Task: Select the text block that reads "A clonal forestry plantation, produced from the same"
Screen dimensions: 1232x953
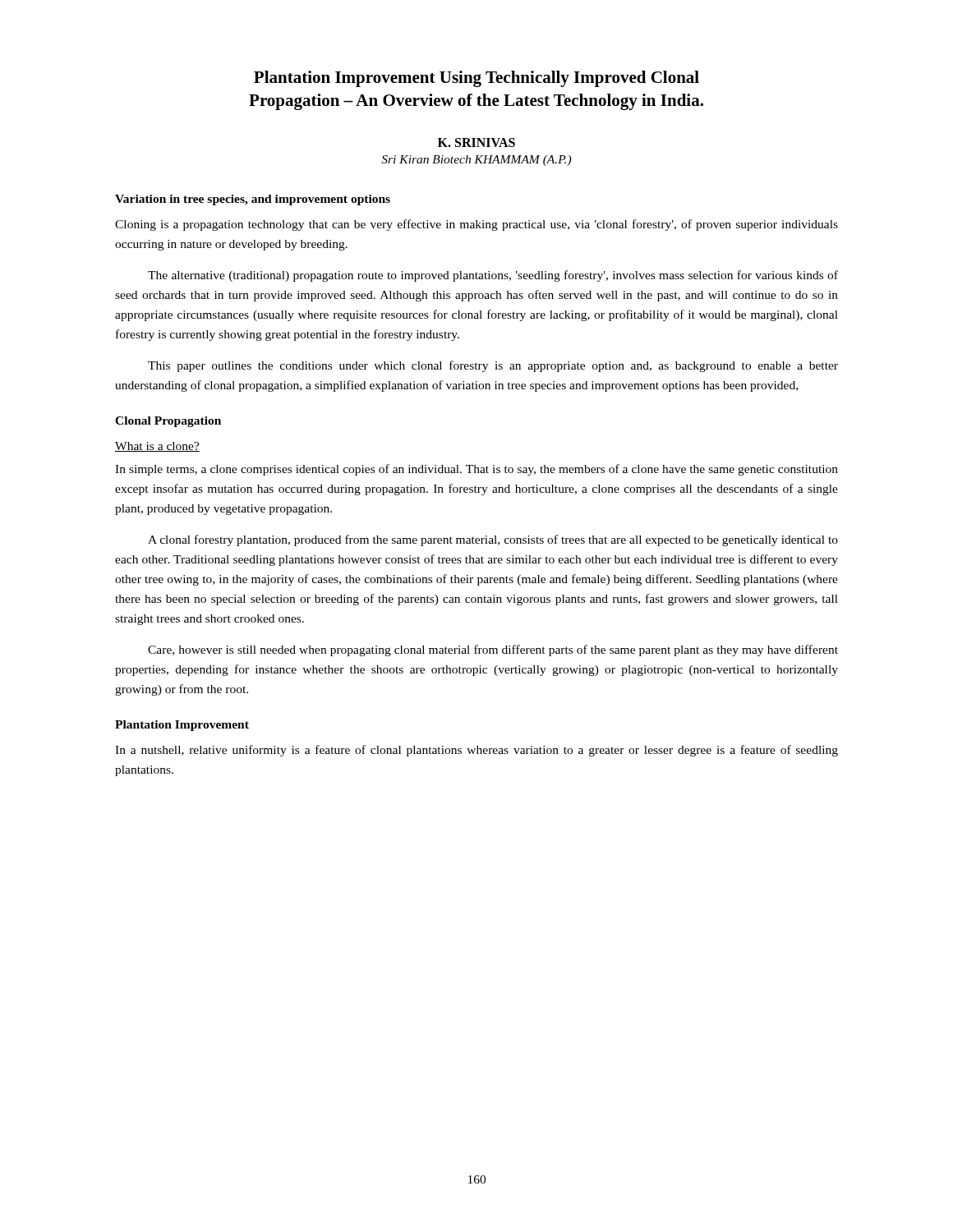Action: click(476, 579)
